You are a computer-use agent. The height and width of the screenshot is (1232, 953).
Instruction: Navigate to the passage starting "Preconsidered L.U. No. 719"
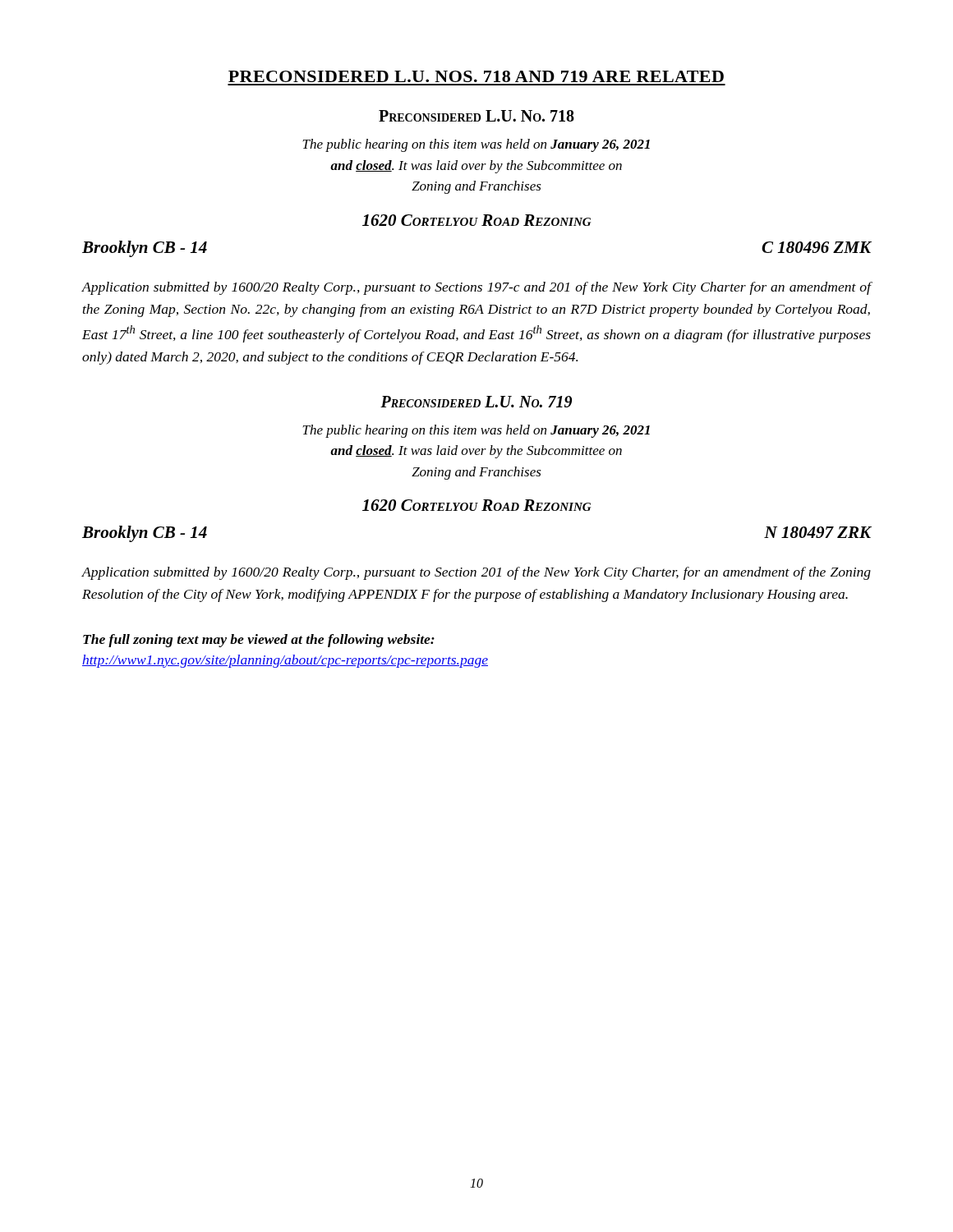pyautogui.click(x=476, y=402)
